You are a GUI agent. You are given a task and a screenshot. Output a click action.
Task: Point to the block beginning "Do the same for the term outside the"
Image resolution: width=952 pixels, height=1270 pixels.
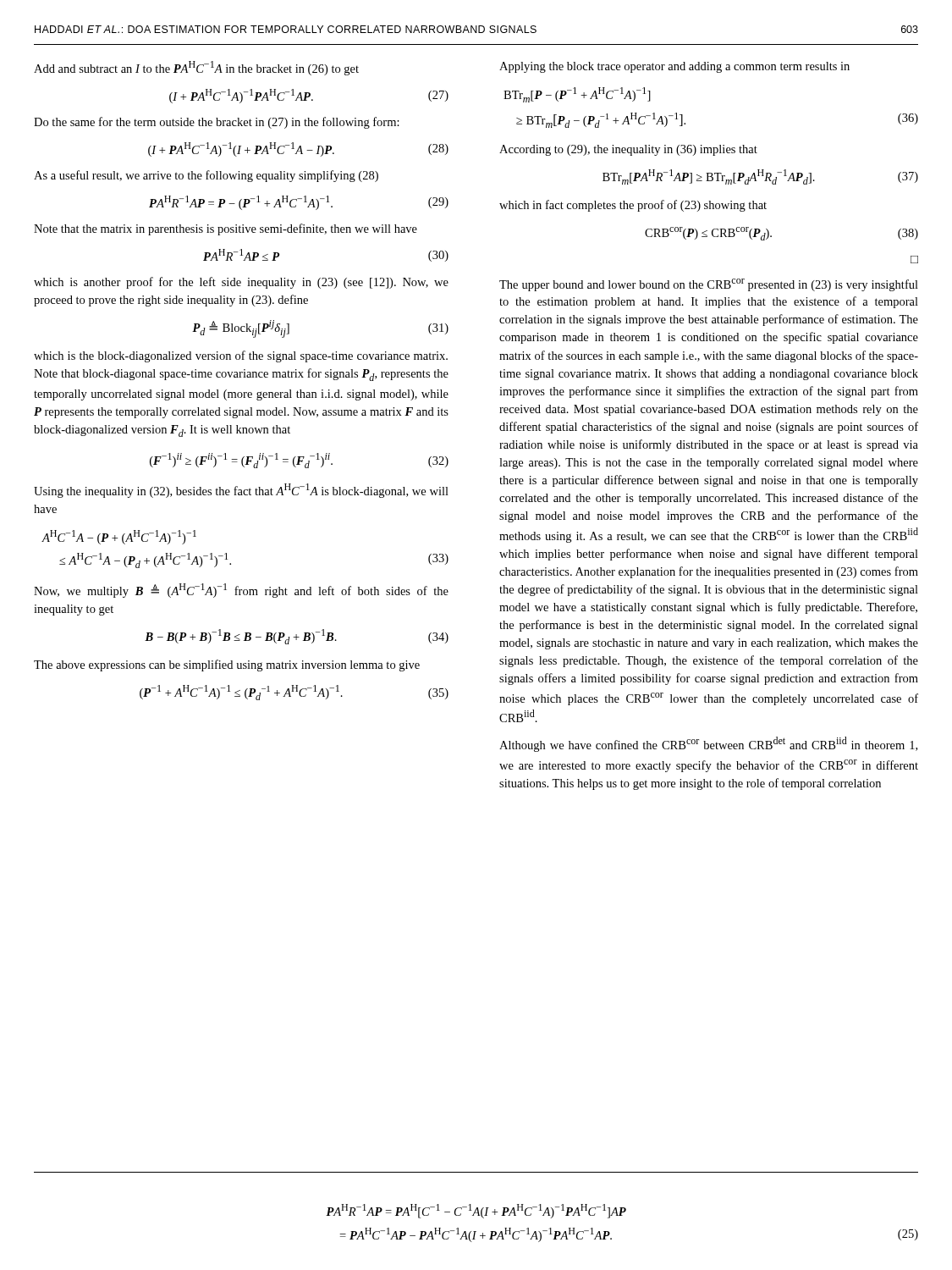click(x=241, y=122)
